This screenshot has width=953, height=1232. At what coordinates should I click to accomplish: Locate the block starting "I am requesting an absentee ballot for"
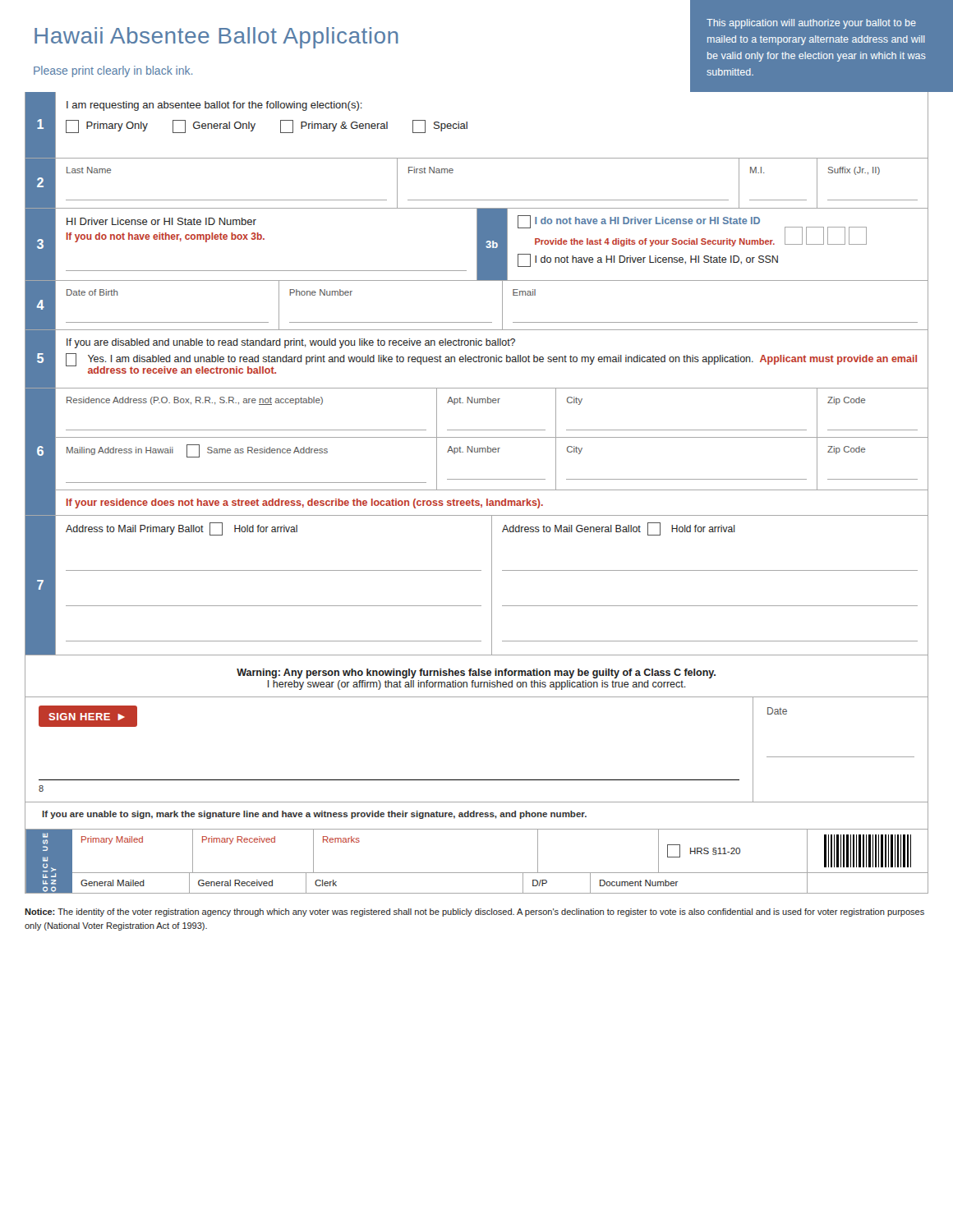[214, 105]
